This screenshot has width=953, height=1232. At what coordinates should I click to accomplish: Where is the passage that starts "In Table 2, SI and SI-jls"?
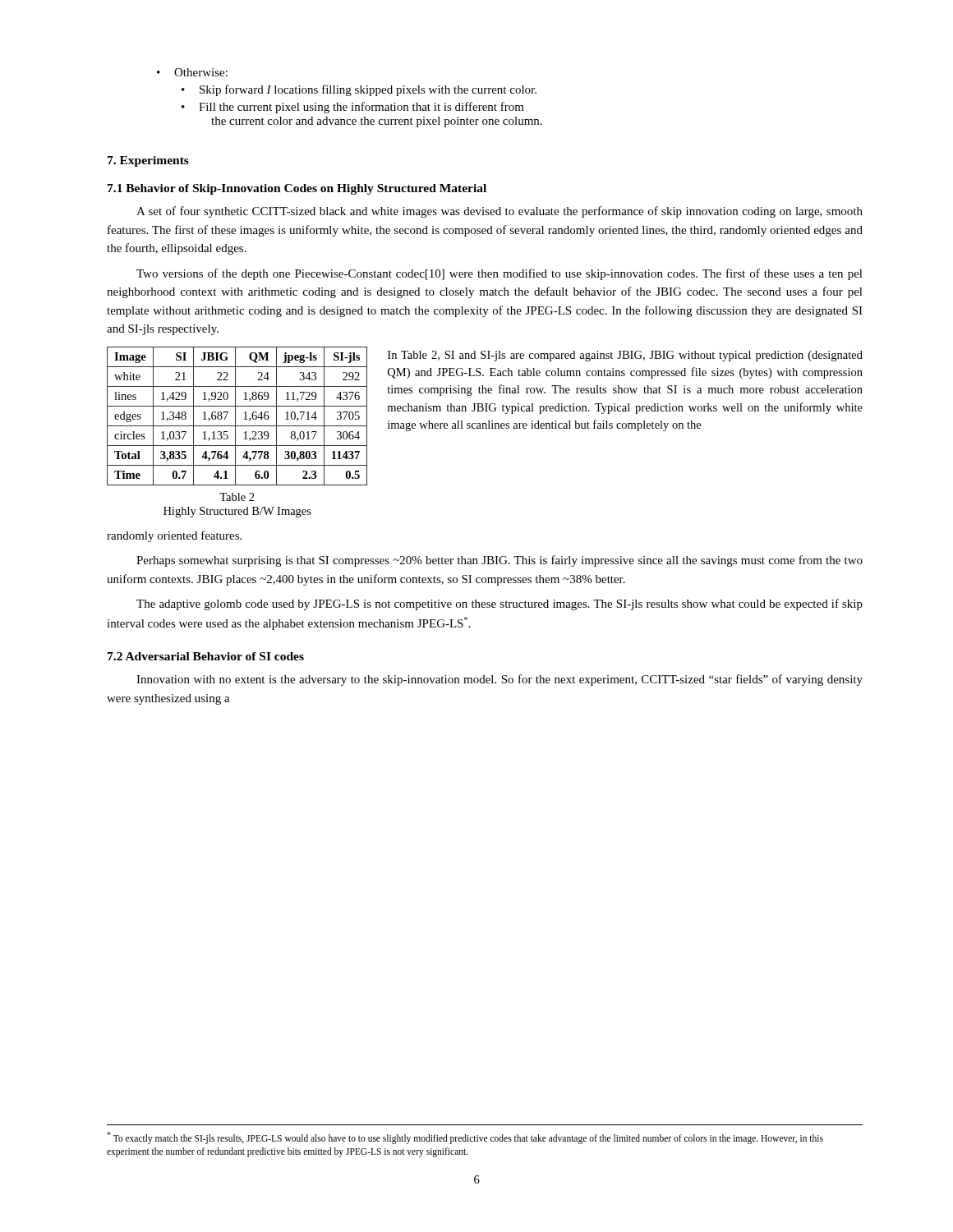[x=625, y=390]
